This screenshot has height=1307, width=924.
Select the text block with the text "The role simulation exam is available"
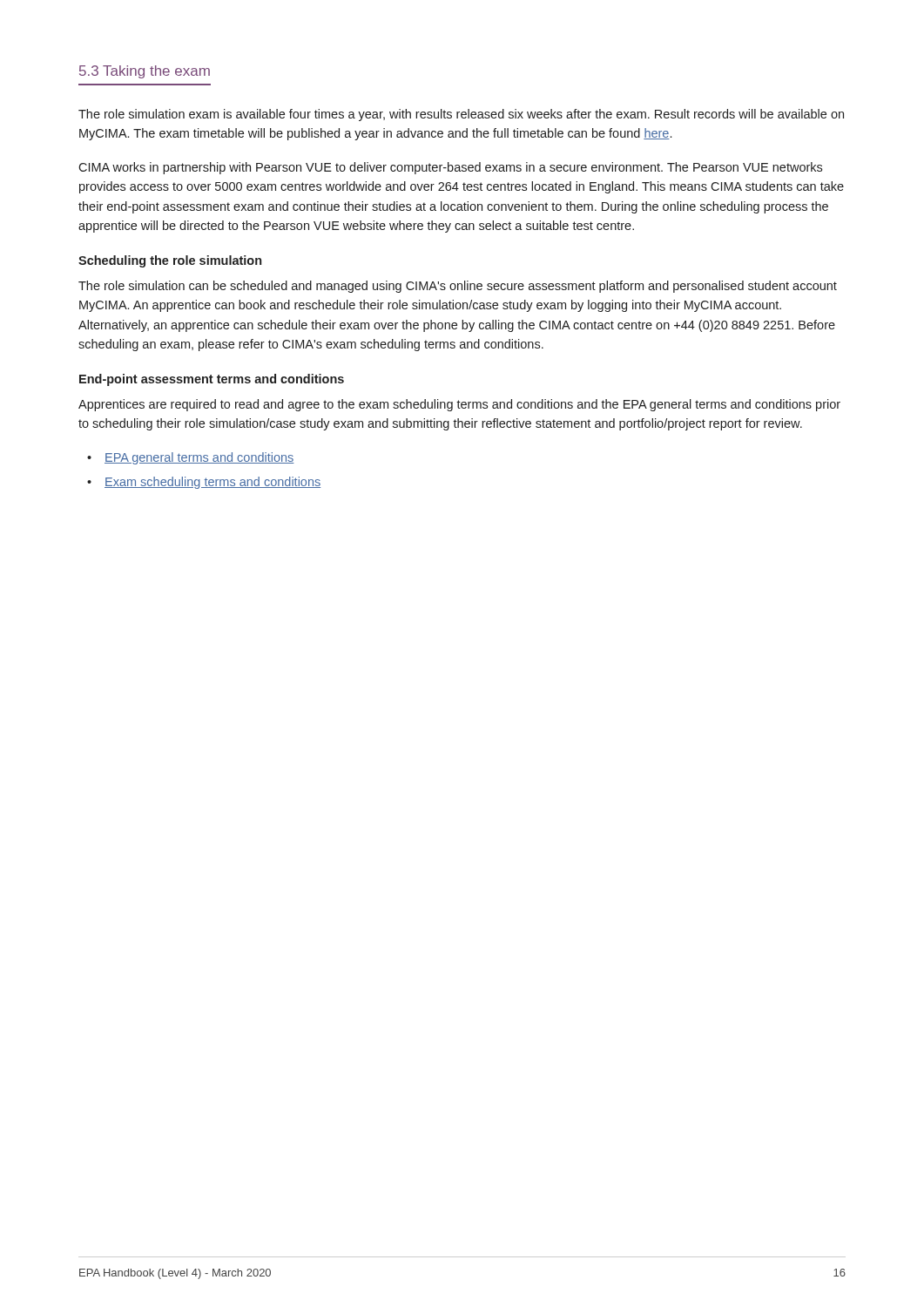(462, 124)
